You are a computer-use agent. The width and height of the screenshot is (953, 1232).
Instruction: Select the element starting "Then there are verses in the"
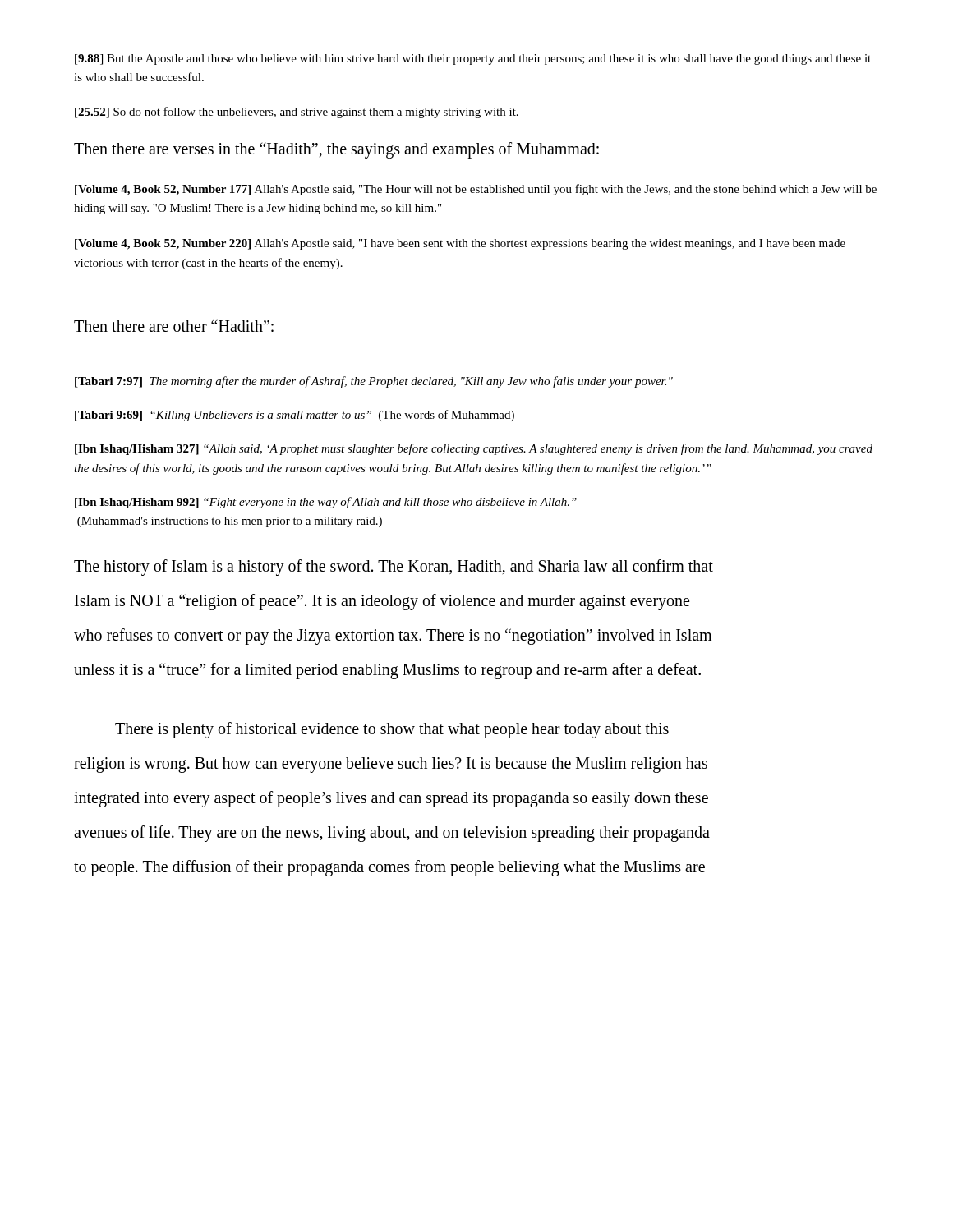point(337,148)
